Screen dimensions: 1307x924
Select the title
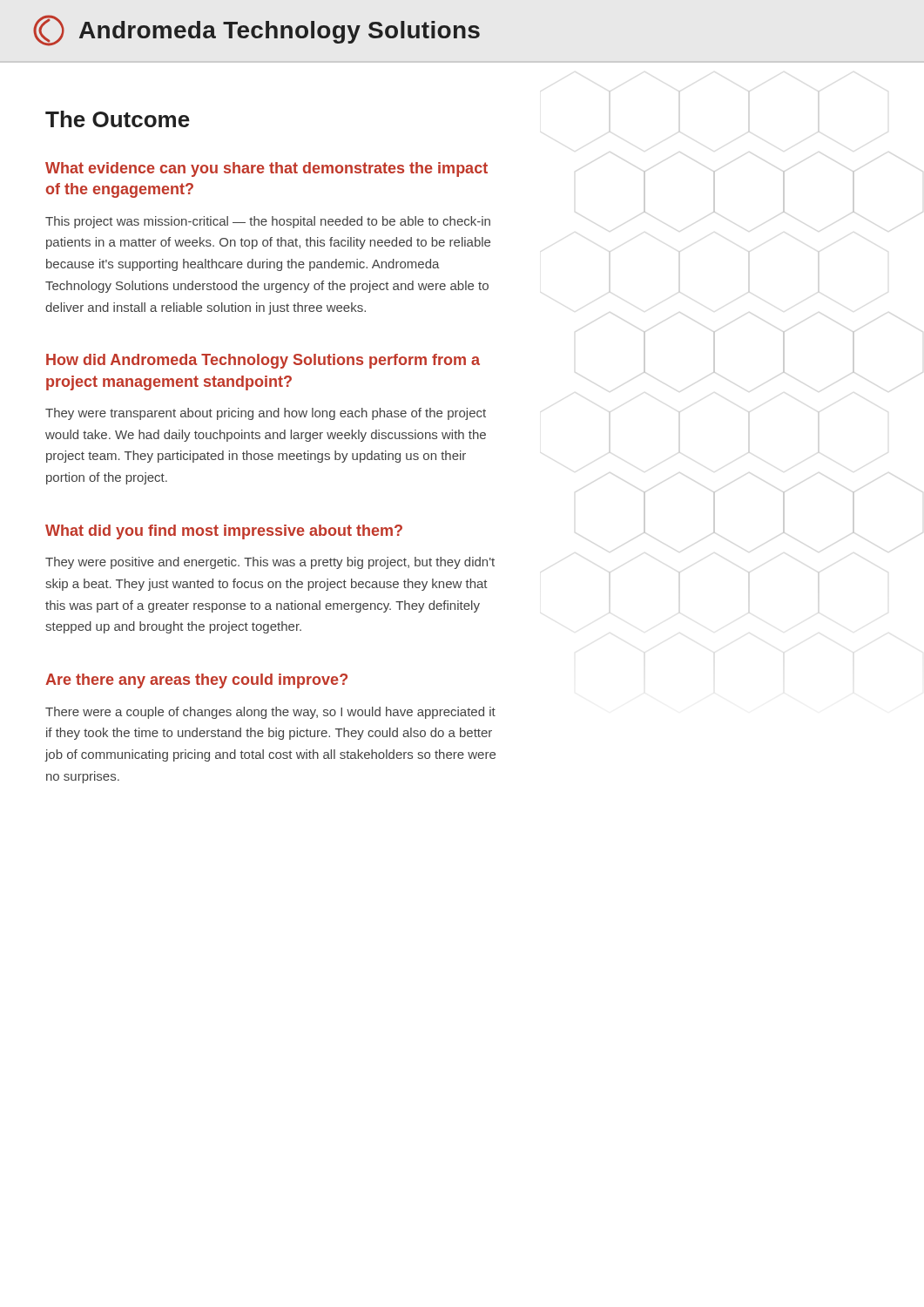pyautogui.click(x=118, y=119)
